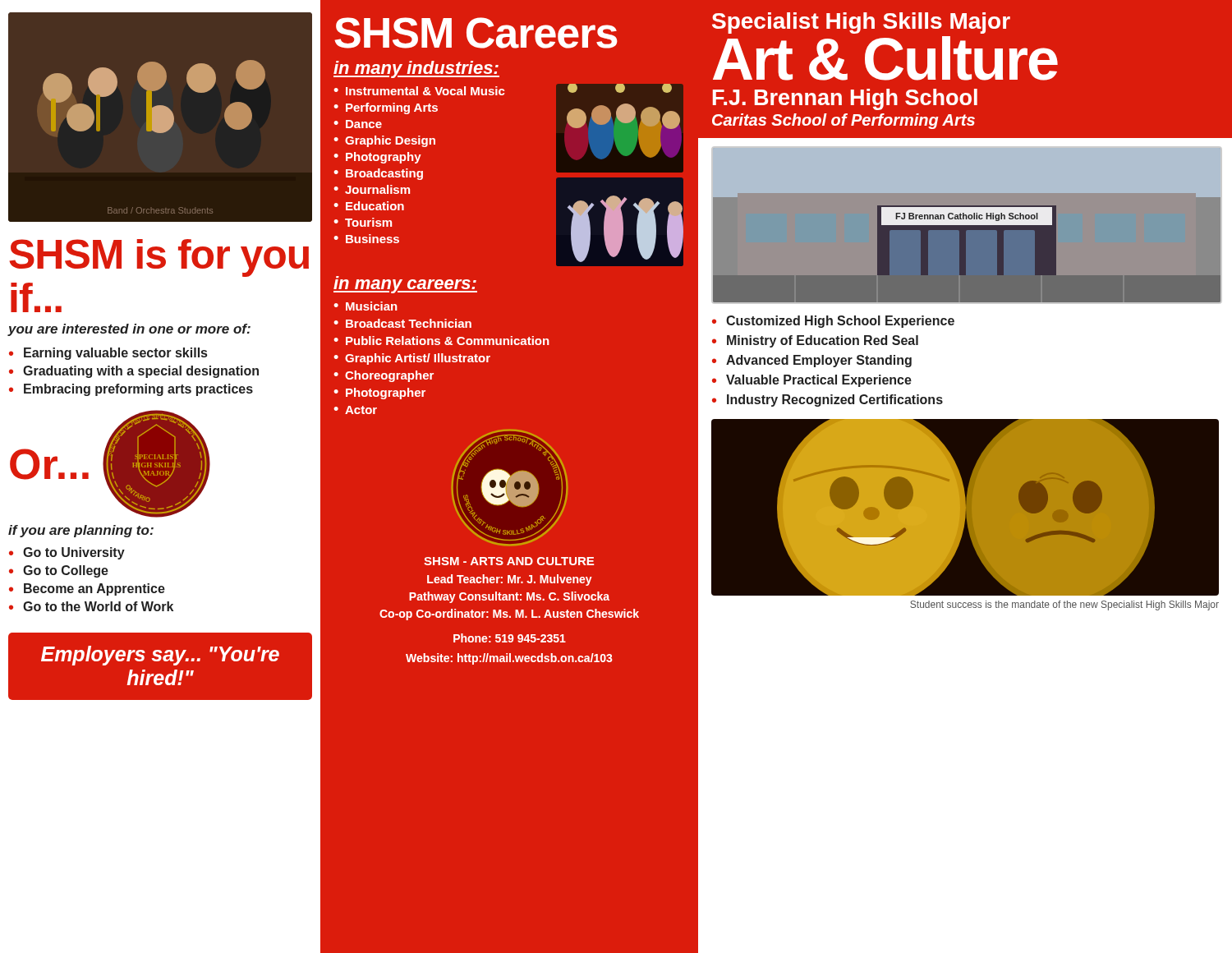Point to "Caritas School of Performing Arts"
The height and width of the screenshot is (953, 1232).
(843, 120)
